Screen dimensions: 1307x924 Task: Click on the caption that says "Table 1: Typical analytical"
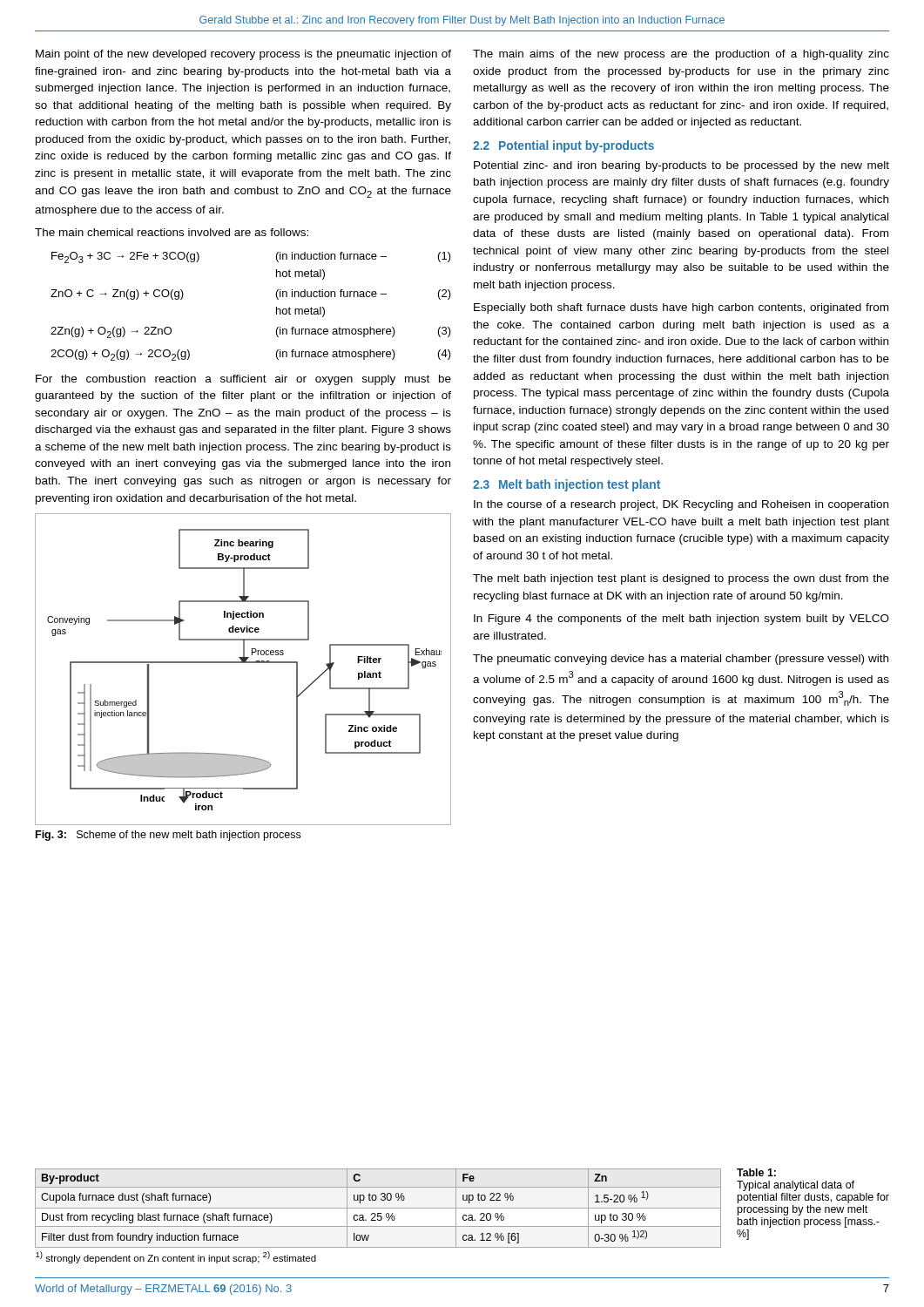(x=813, y=1203)
